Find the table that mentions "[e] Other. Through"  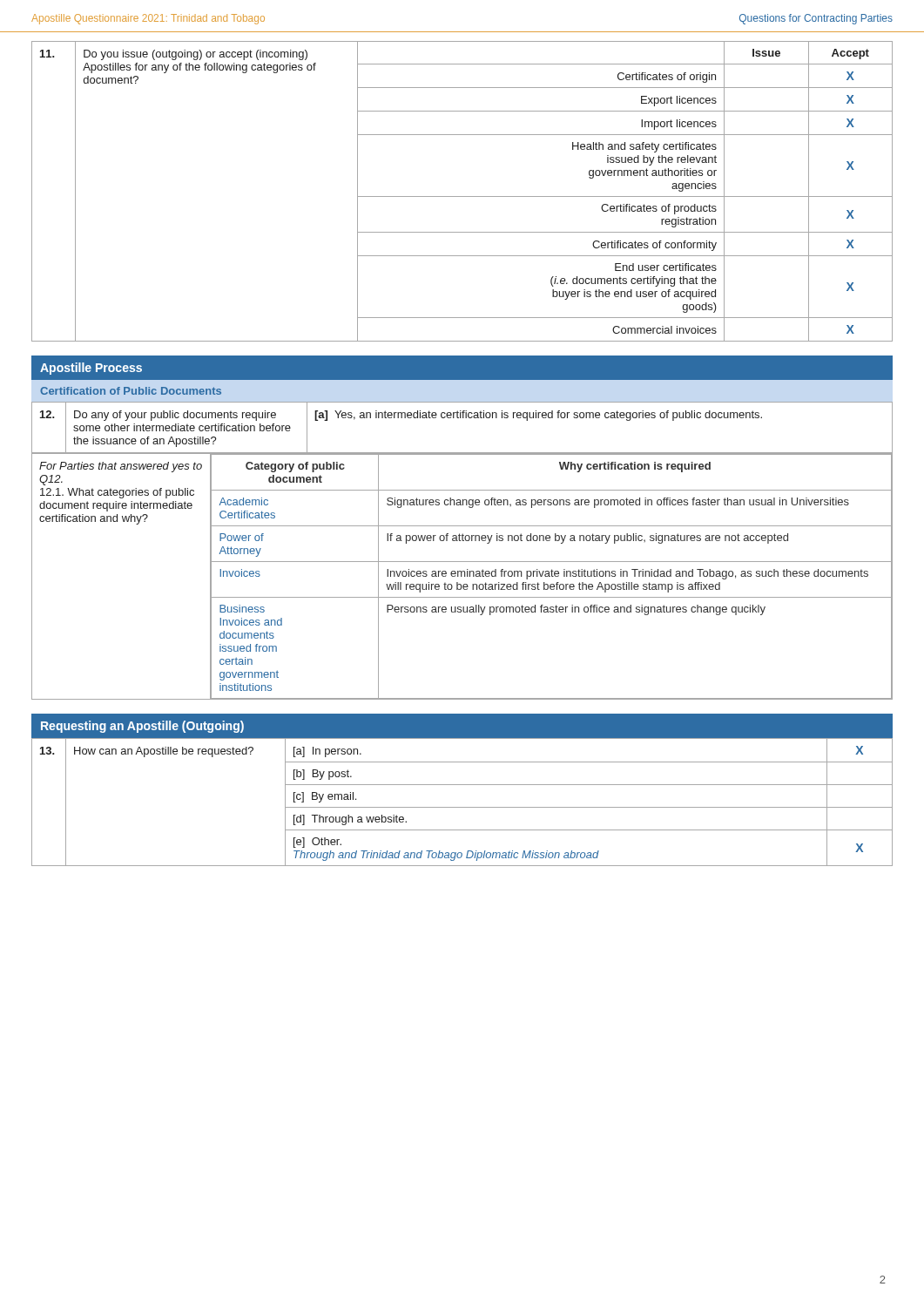coord(462,802)
